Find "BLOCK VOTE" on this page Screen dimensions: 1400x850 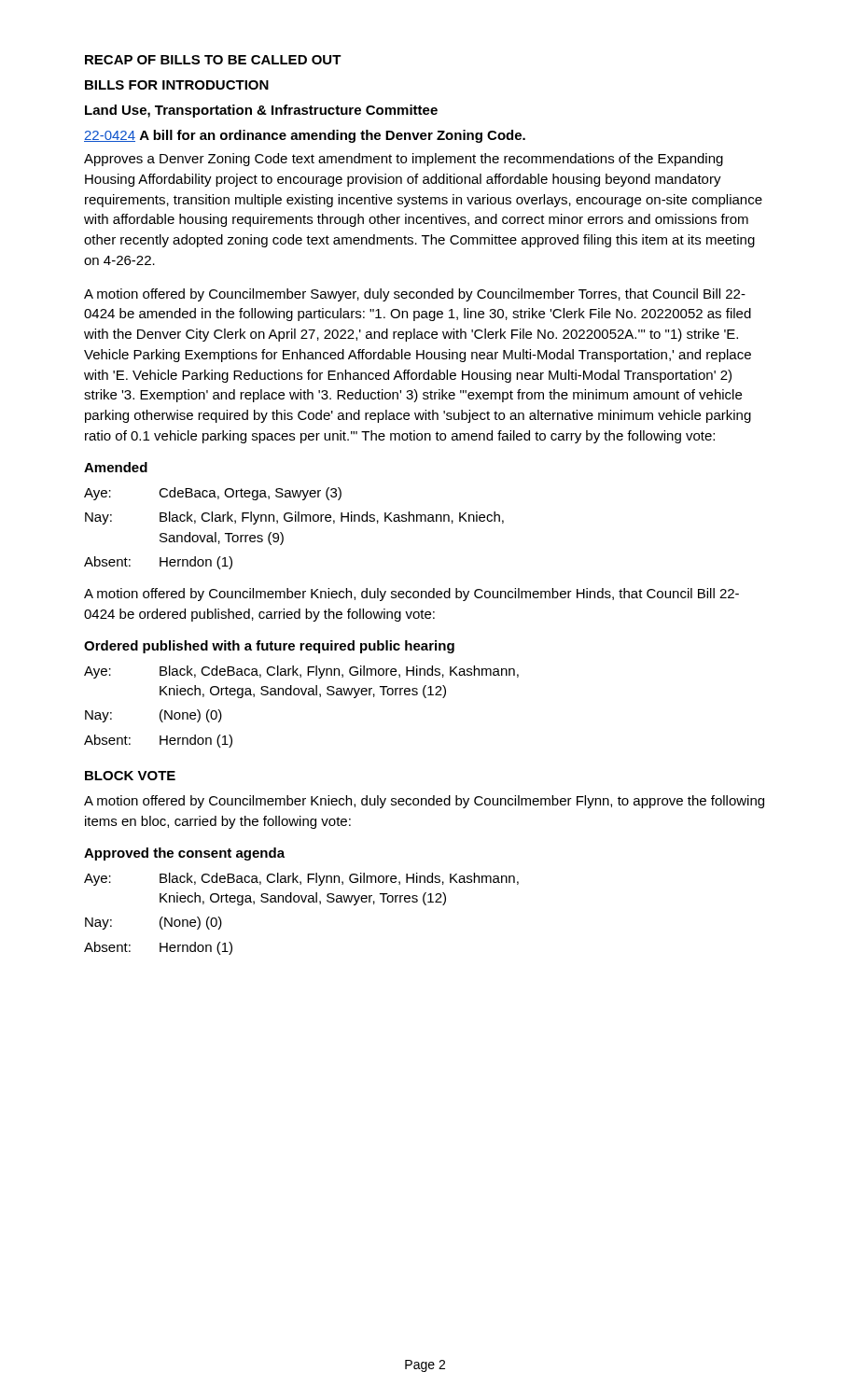(130, 775)
